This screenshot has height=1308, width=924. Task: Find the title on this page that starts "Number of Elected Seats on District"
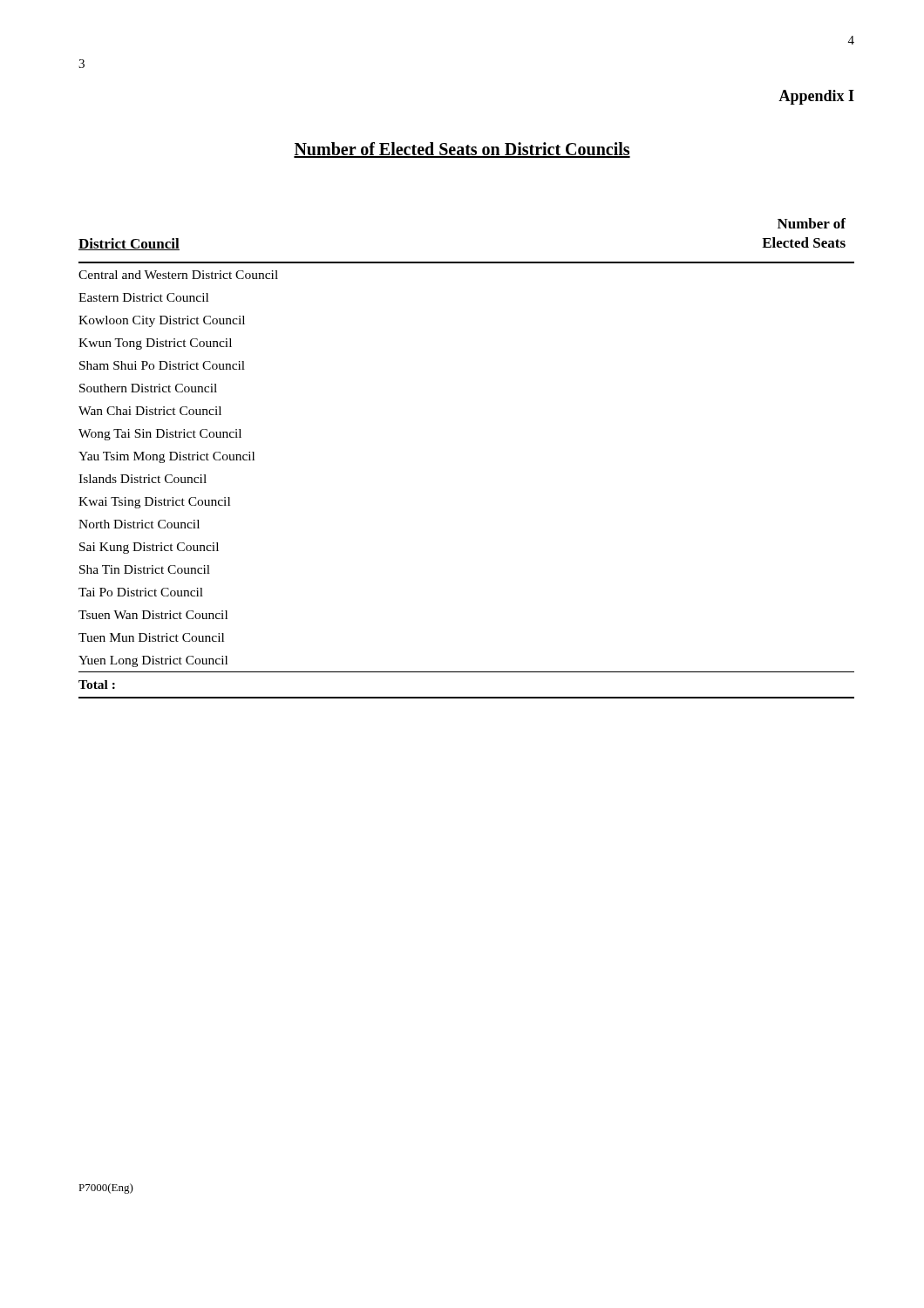(462, 149)
